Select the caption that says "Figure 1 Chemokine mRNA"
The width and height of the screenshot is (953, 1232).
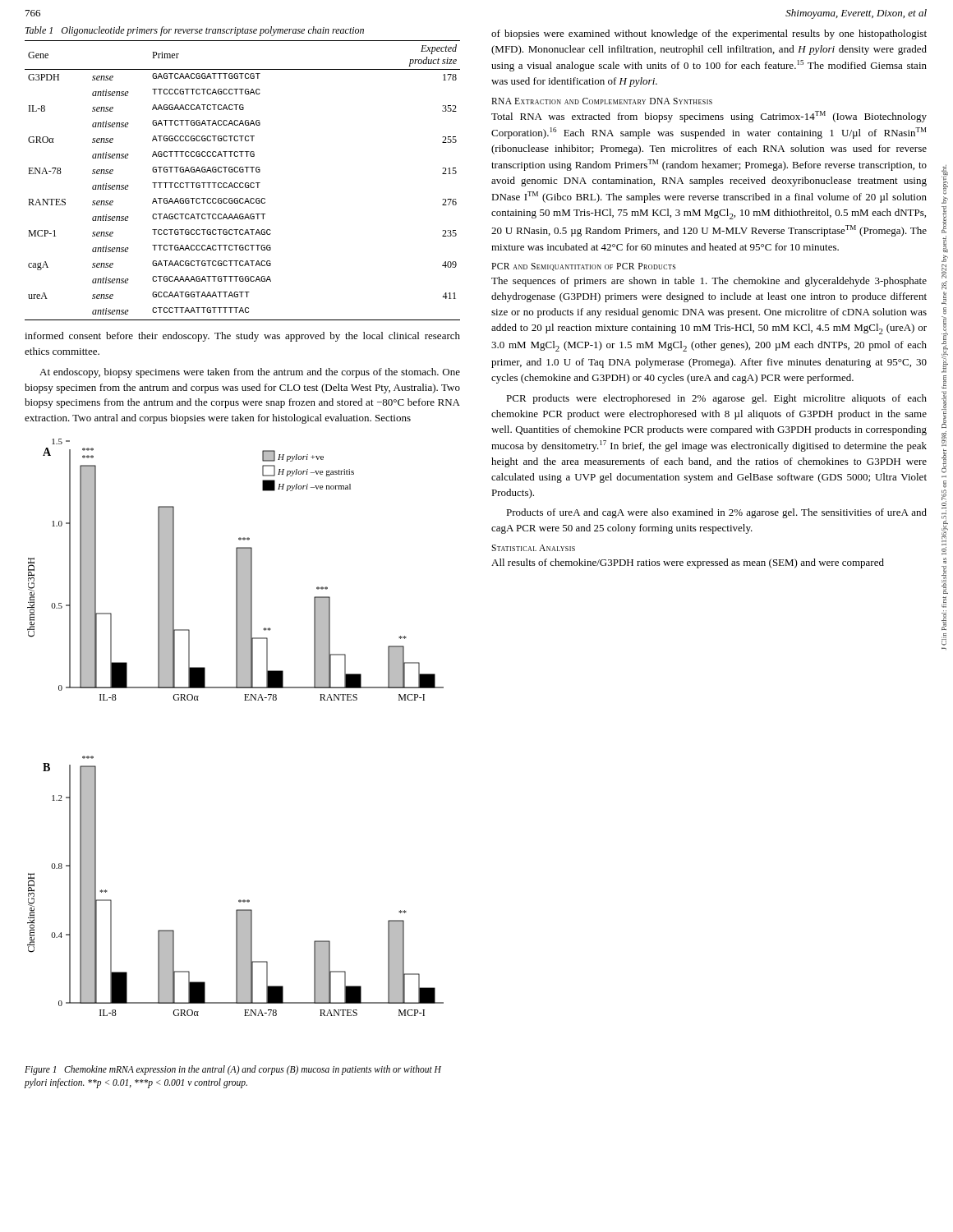233,1076
